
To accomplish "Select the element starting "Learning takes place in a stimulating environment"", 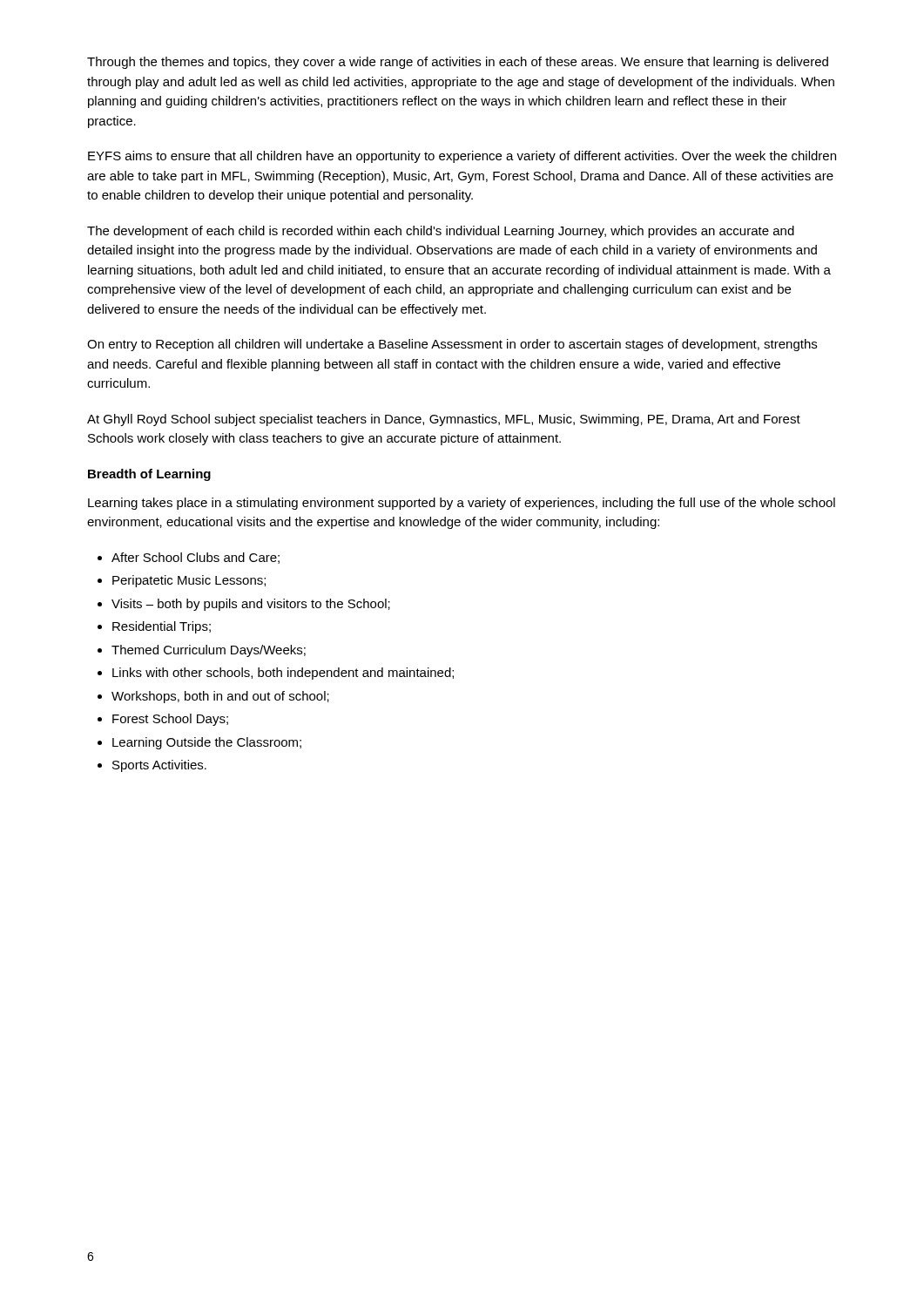I will [462, 512].
